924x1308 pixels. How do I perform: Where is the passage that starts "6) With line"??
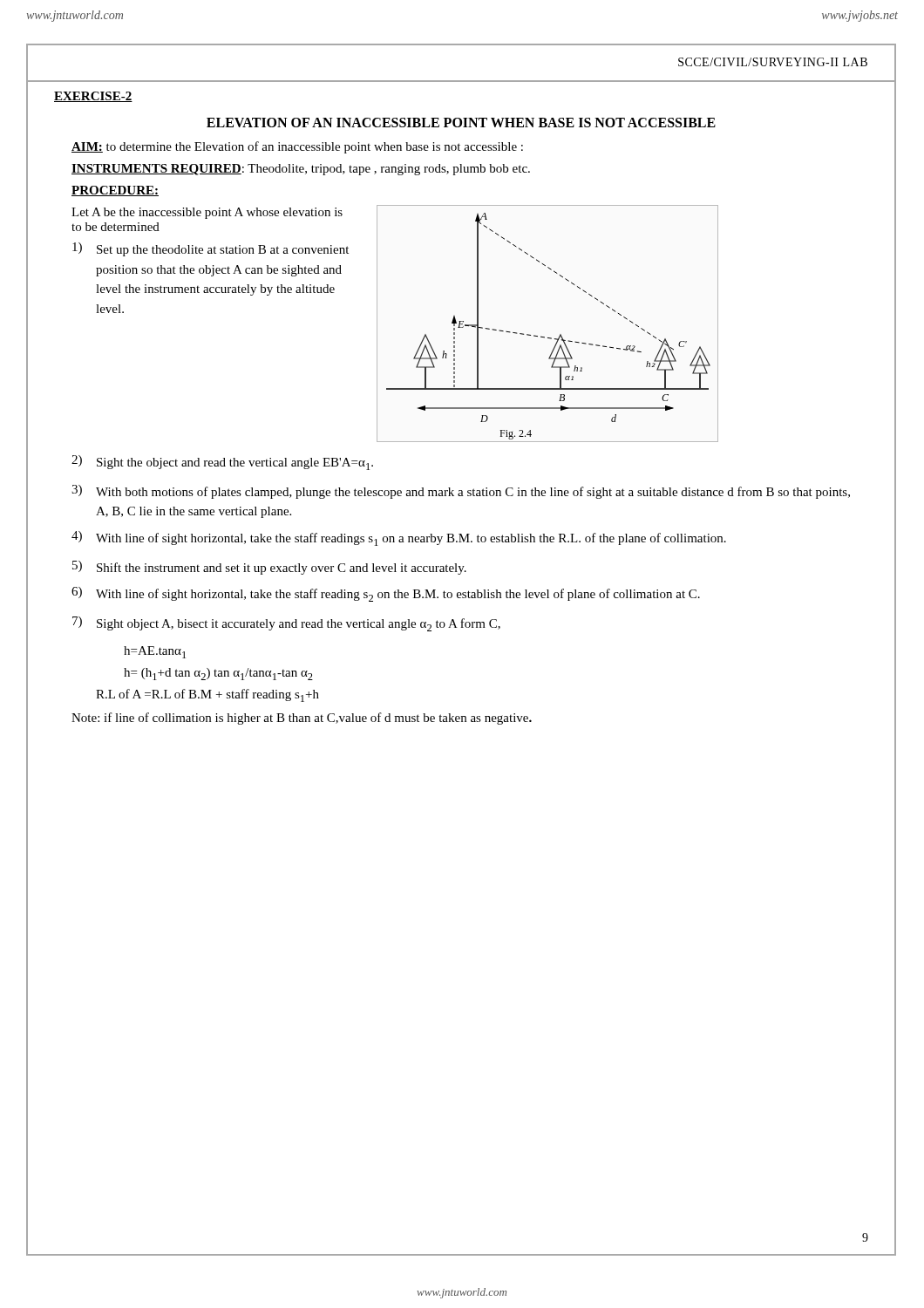pyautogui.click(x=386, y=595)
